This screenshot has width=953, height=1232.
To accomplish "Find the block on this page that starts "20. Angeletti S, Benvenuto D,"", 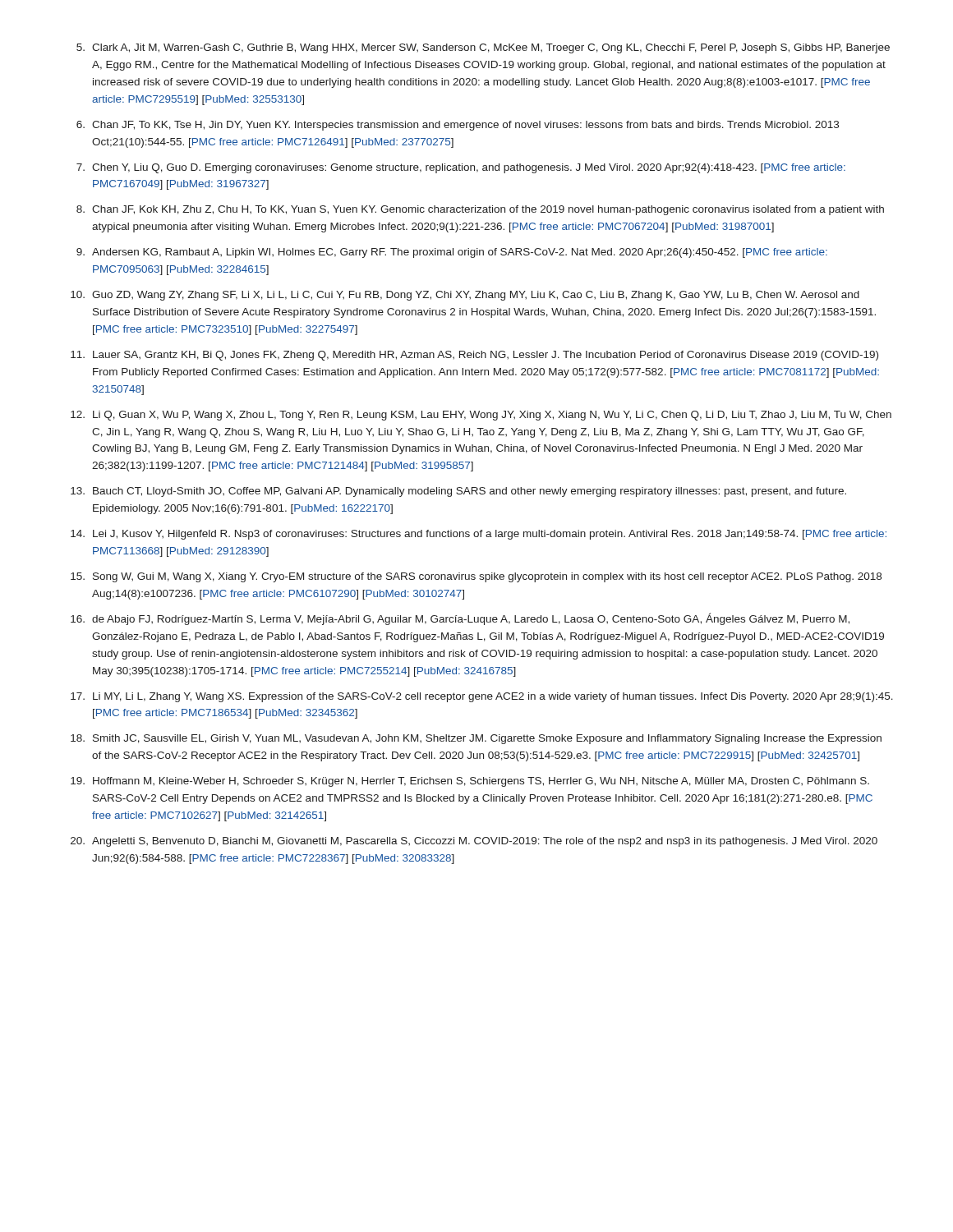I will tap(476, 850).
